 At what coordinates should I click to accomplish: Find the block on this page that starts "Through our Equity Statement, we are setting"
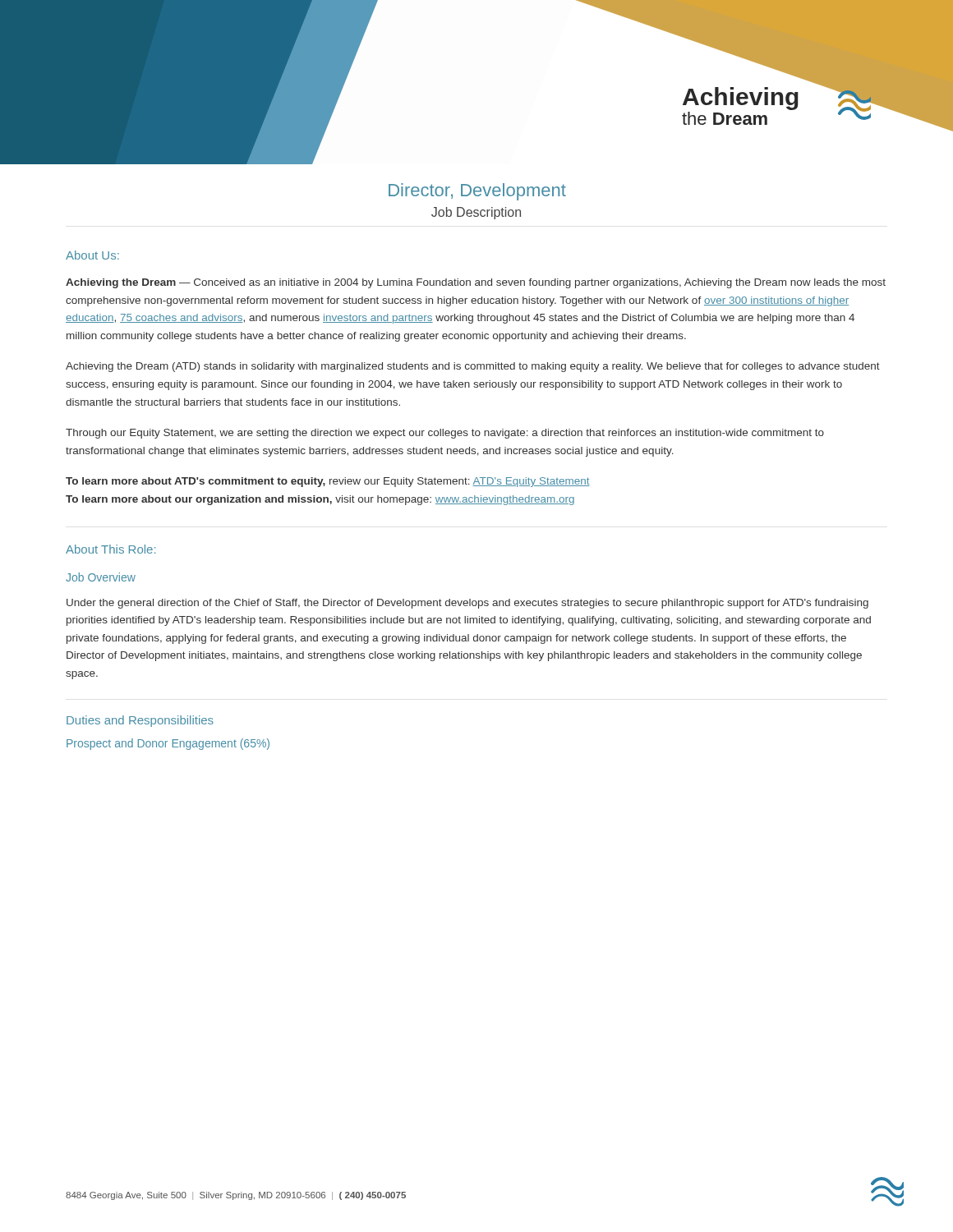point(445,441)
